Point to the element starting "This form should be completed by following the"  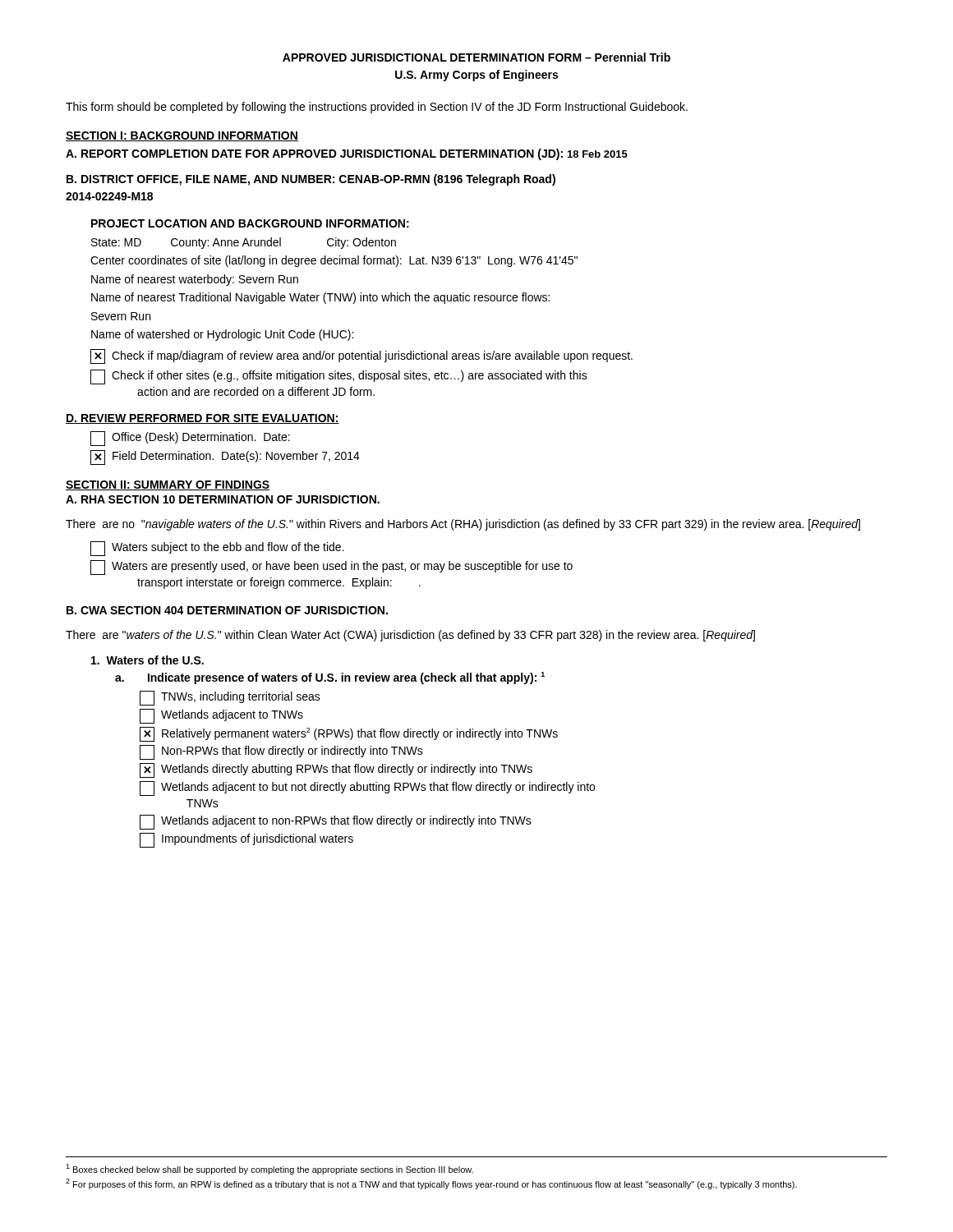point(377,107)
